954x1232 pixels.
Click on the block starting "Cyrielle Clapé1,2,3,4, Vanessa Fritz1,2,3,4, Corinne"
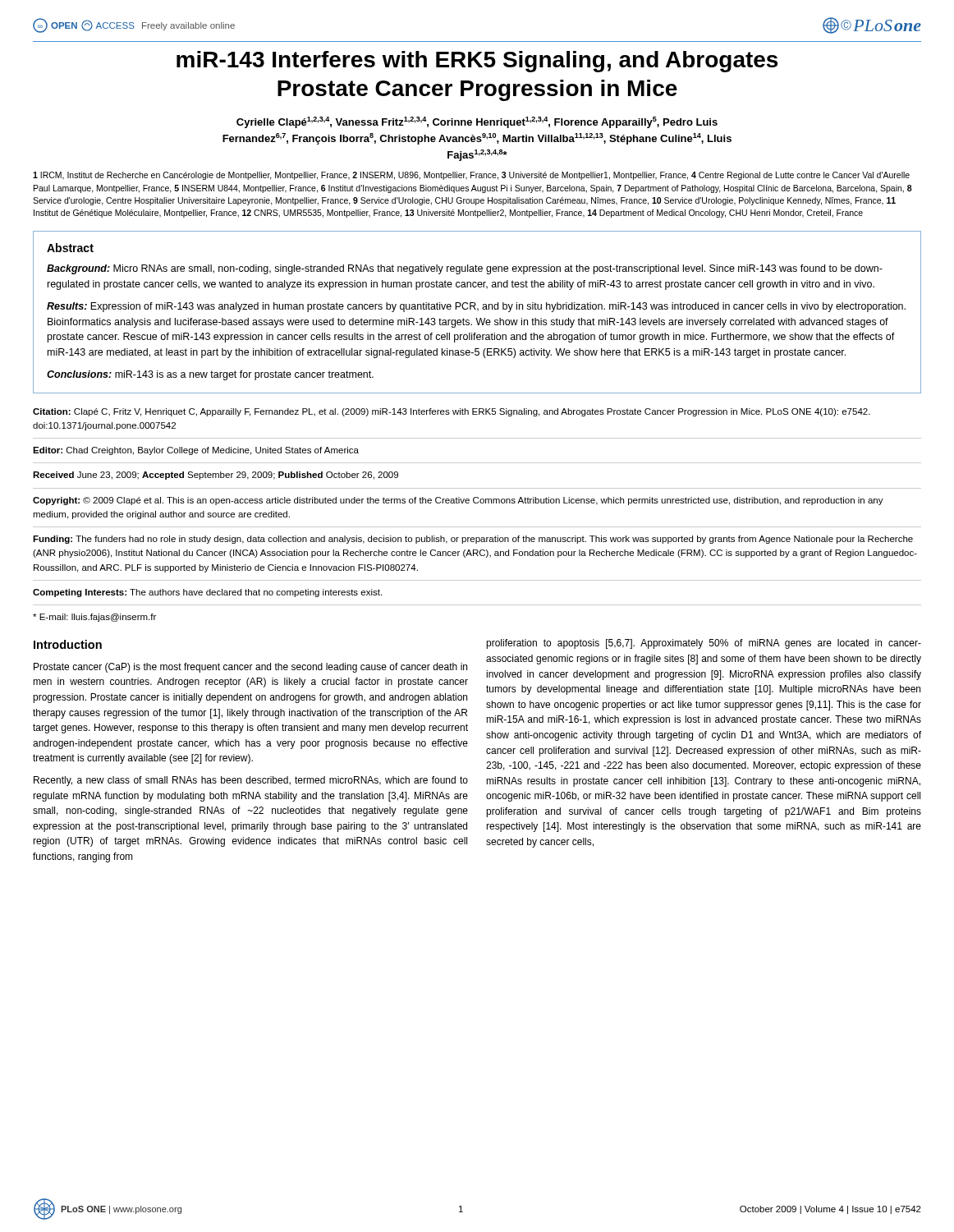(477, 138)
